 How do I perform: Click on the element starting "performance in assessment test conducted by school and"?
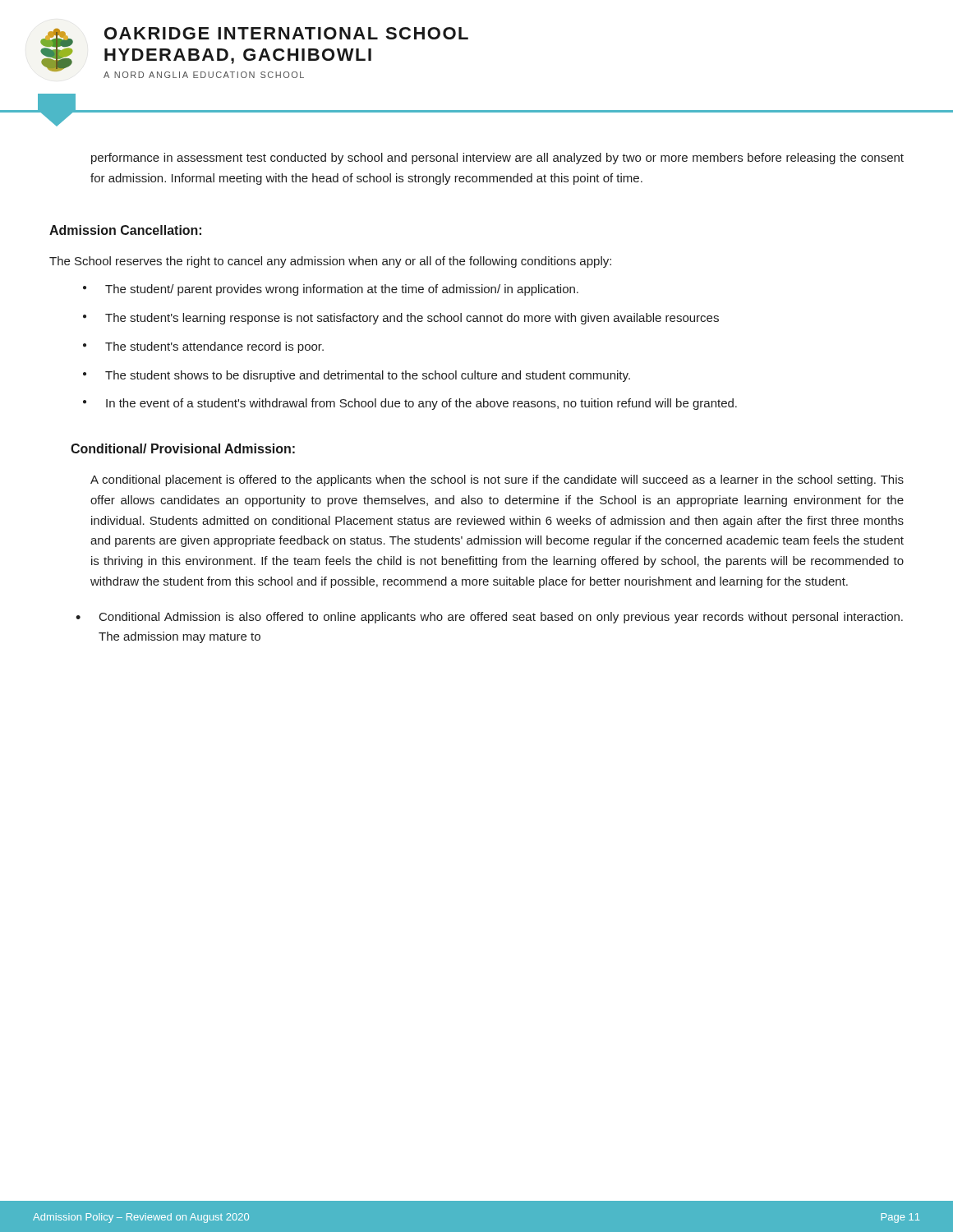(x=497, y=167)
